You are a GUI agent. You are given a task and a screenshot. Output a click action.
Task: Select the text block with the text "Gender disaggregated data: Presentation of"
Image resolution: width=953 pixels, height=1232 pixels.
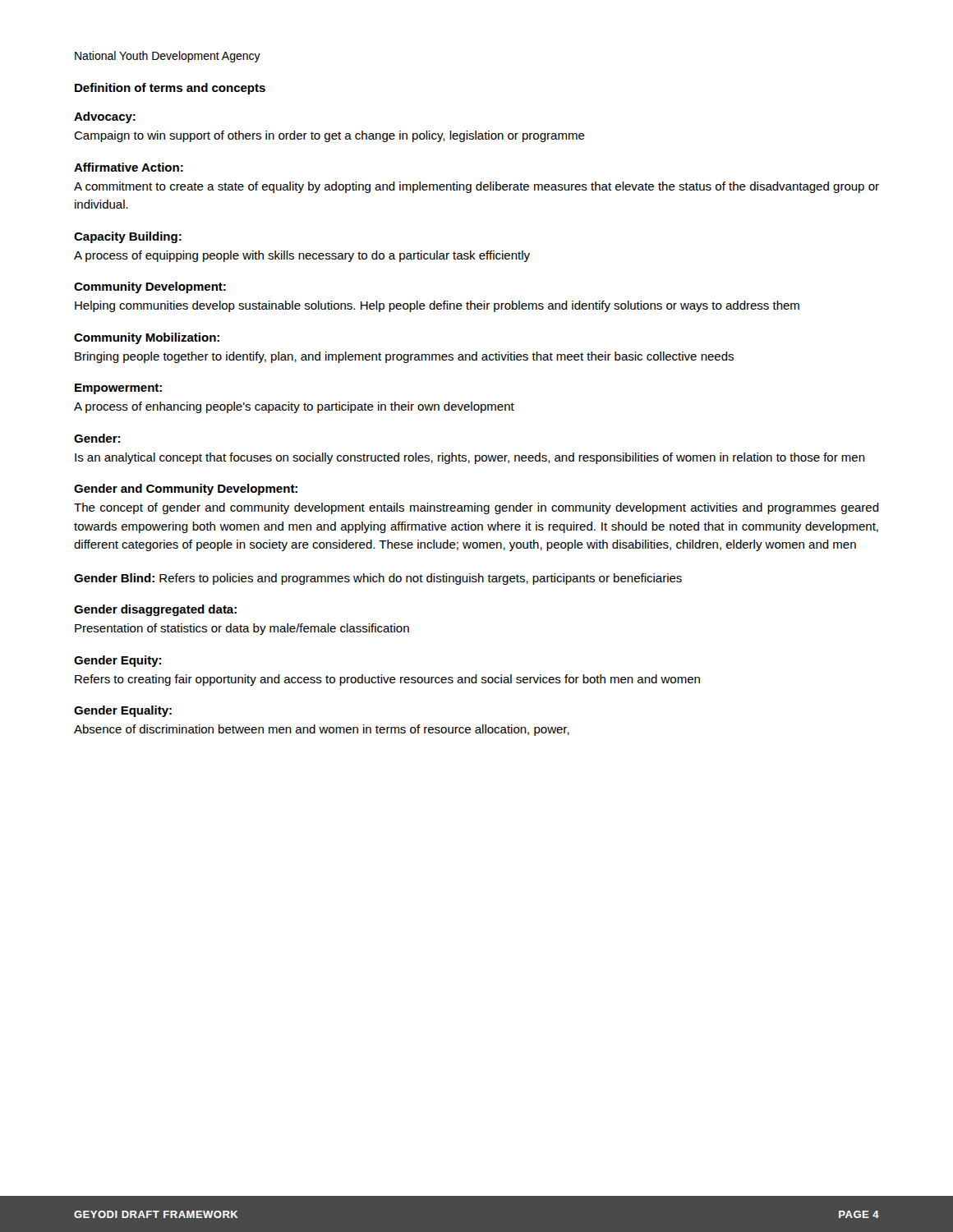click(155, 610)
